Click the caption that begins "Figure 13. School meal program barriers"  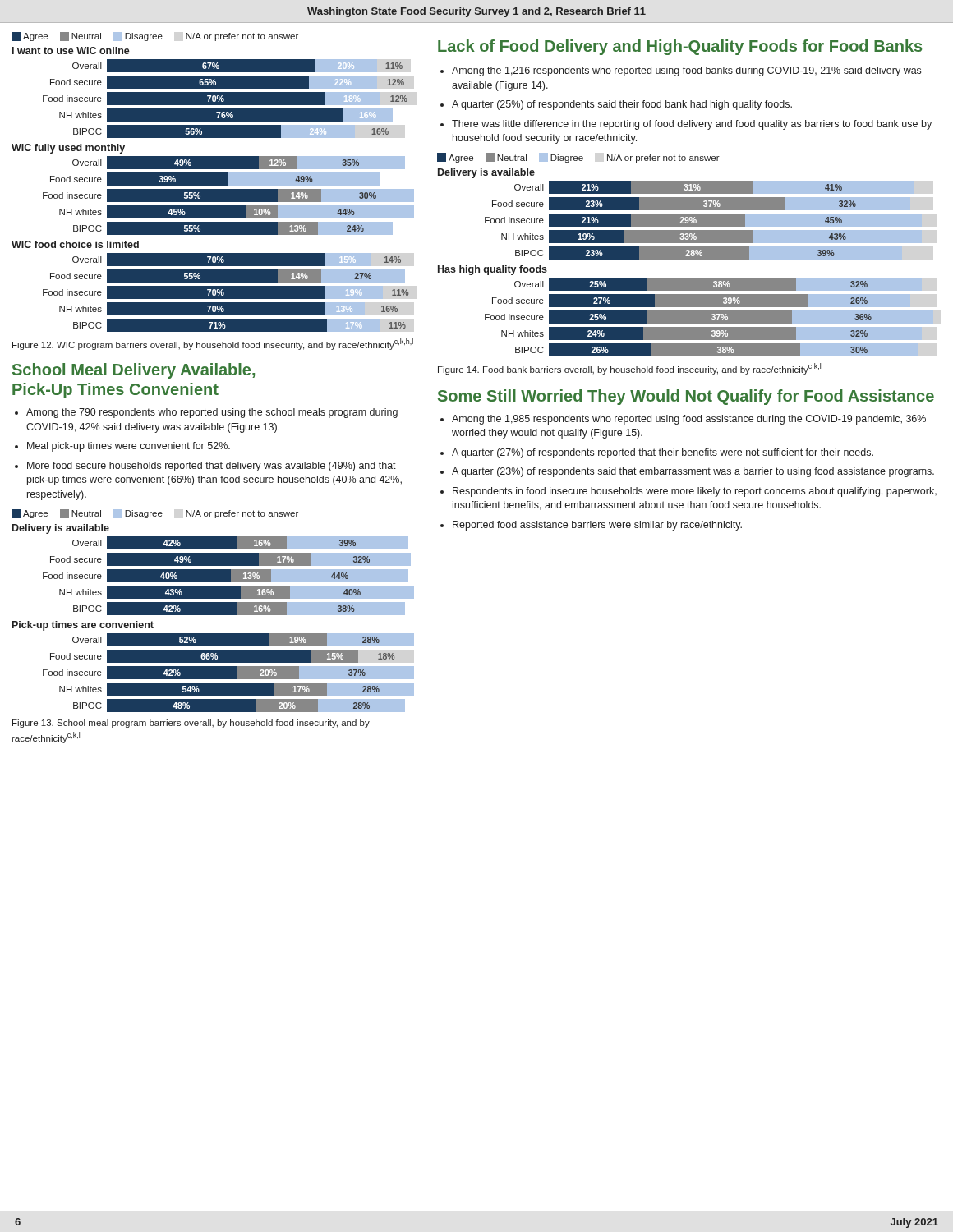click(191, 731)
